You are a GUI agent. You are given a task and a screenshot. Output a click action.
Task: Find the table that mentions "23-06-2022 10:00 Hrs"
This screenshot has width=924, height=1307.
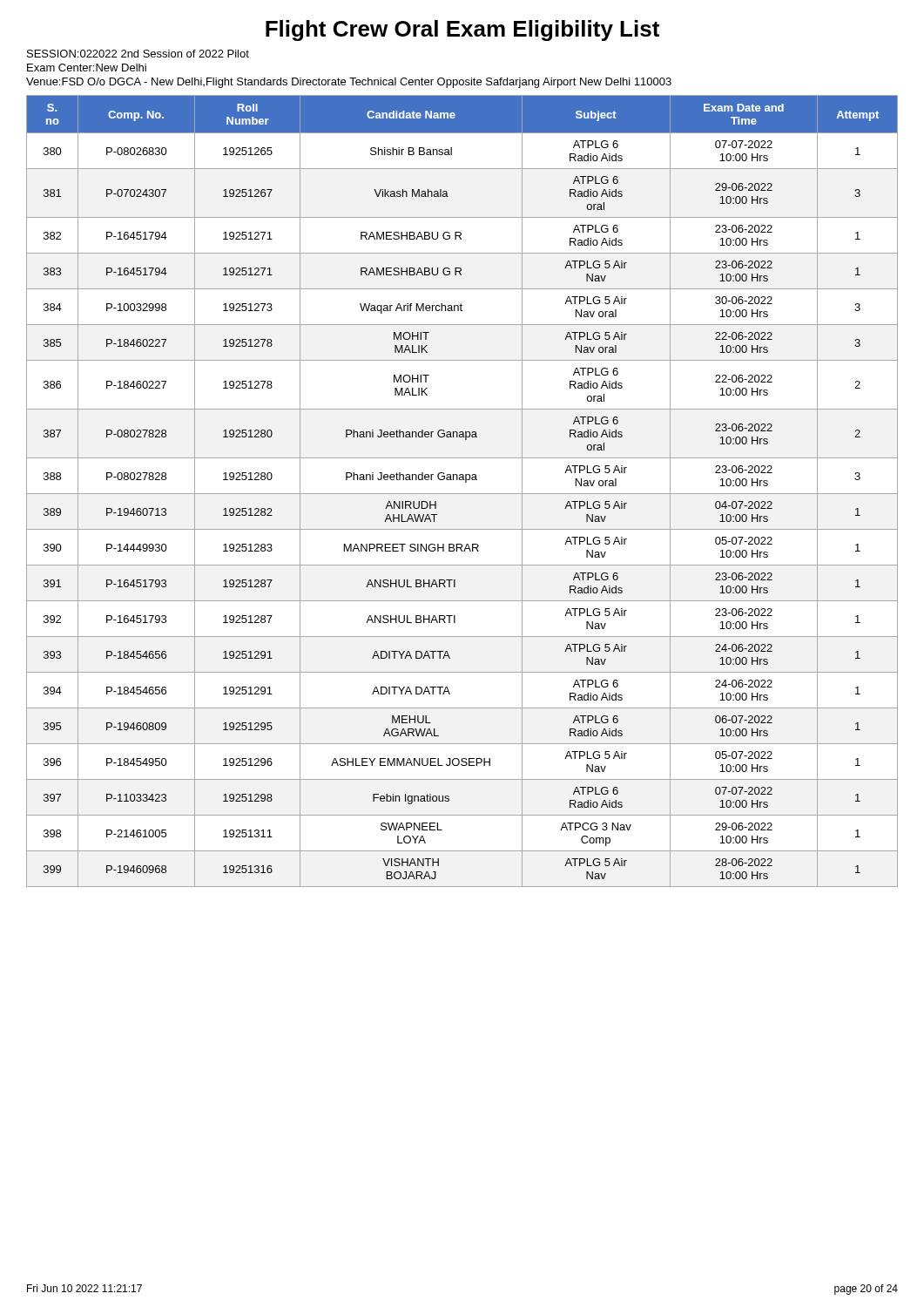pos(462,491)
